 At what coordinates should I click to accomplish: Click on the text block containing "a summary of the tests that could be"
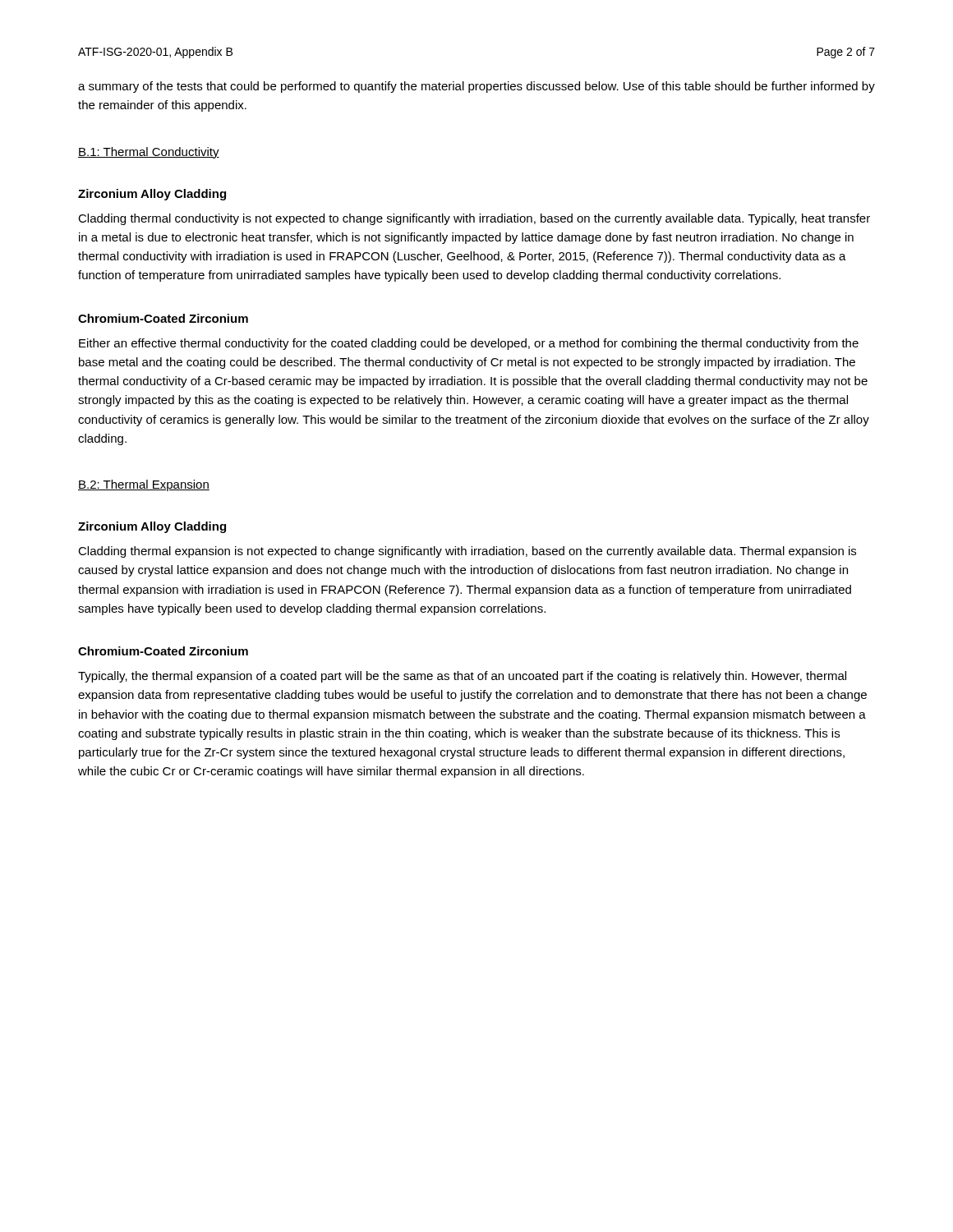(x=476, y=95)
